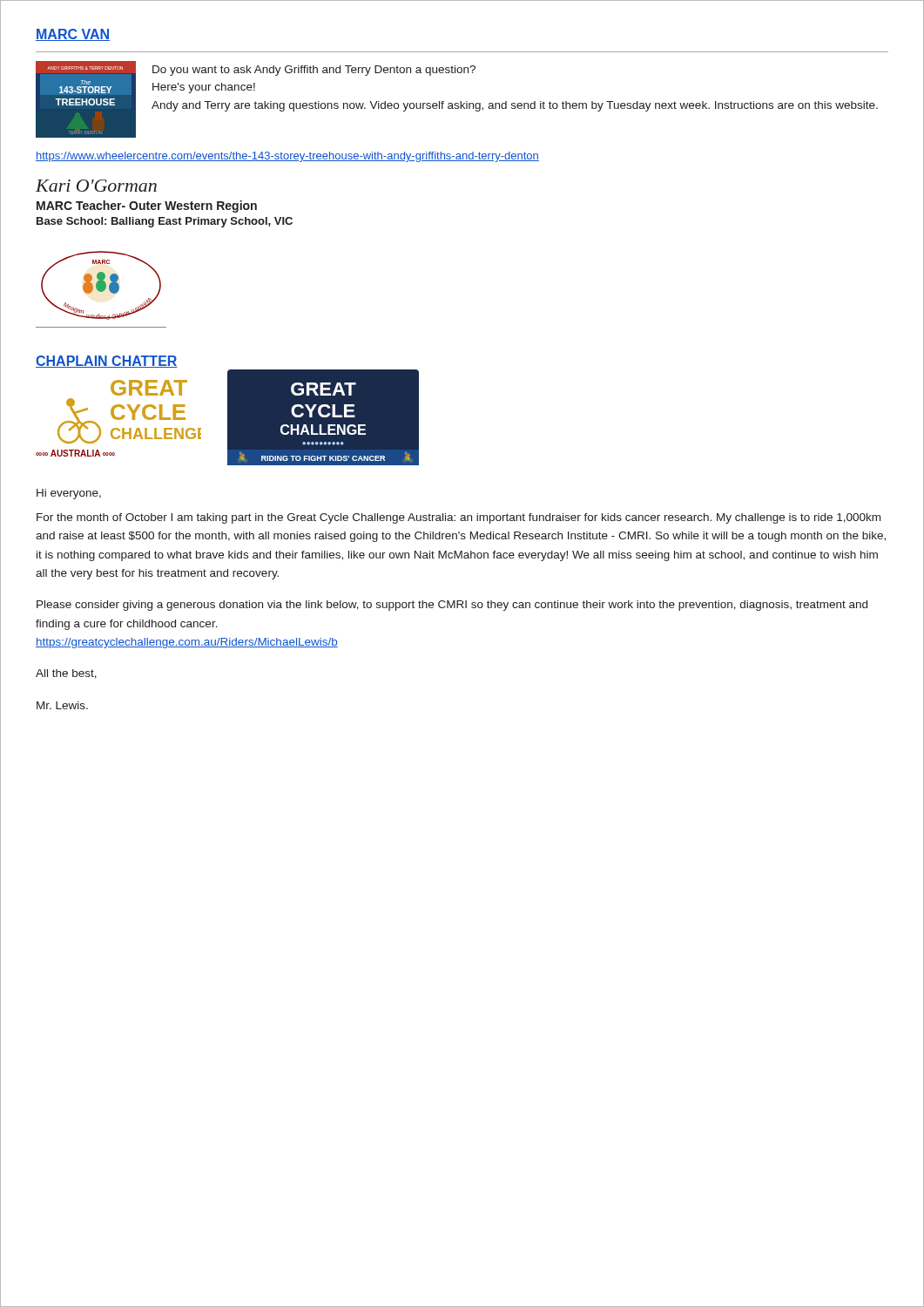The width and height of the screenshot is (924, 1307).
Task: Find the text starting "Please consider giving a"
Action: click(452, 606)
